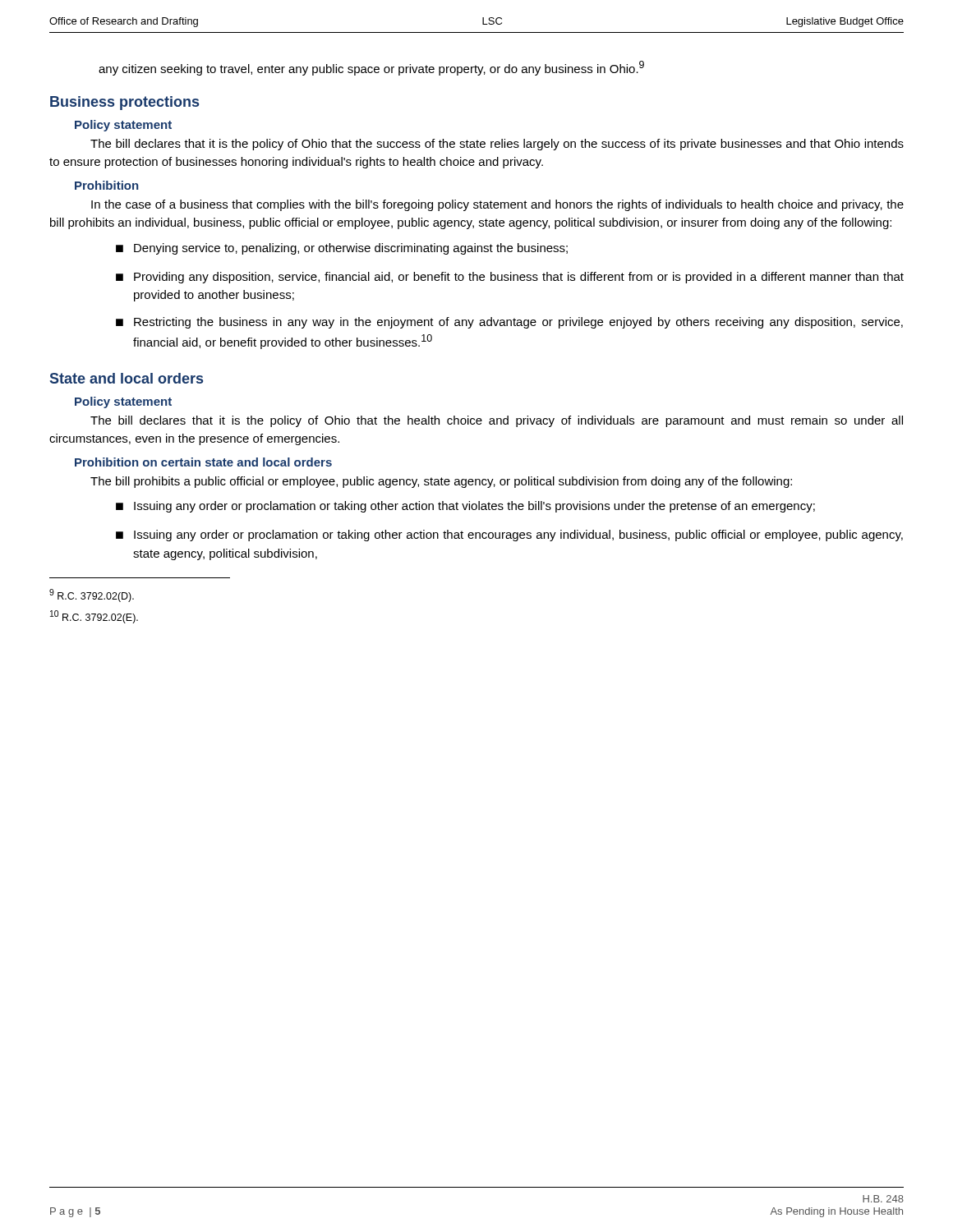
Task: Click on the footnote that reads "10 R.C. 3792.02(E)."
Action: click(94, 616)
